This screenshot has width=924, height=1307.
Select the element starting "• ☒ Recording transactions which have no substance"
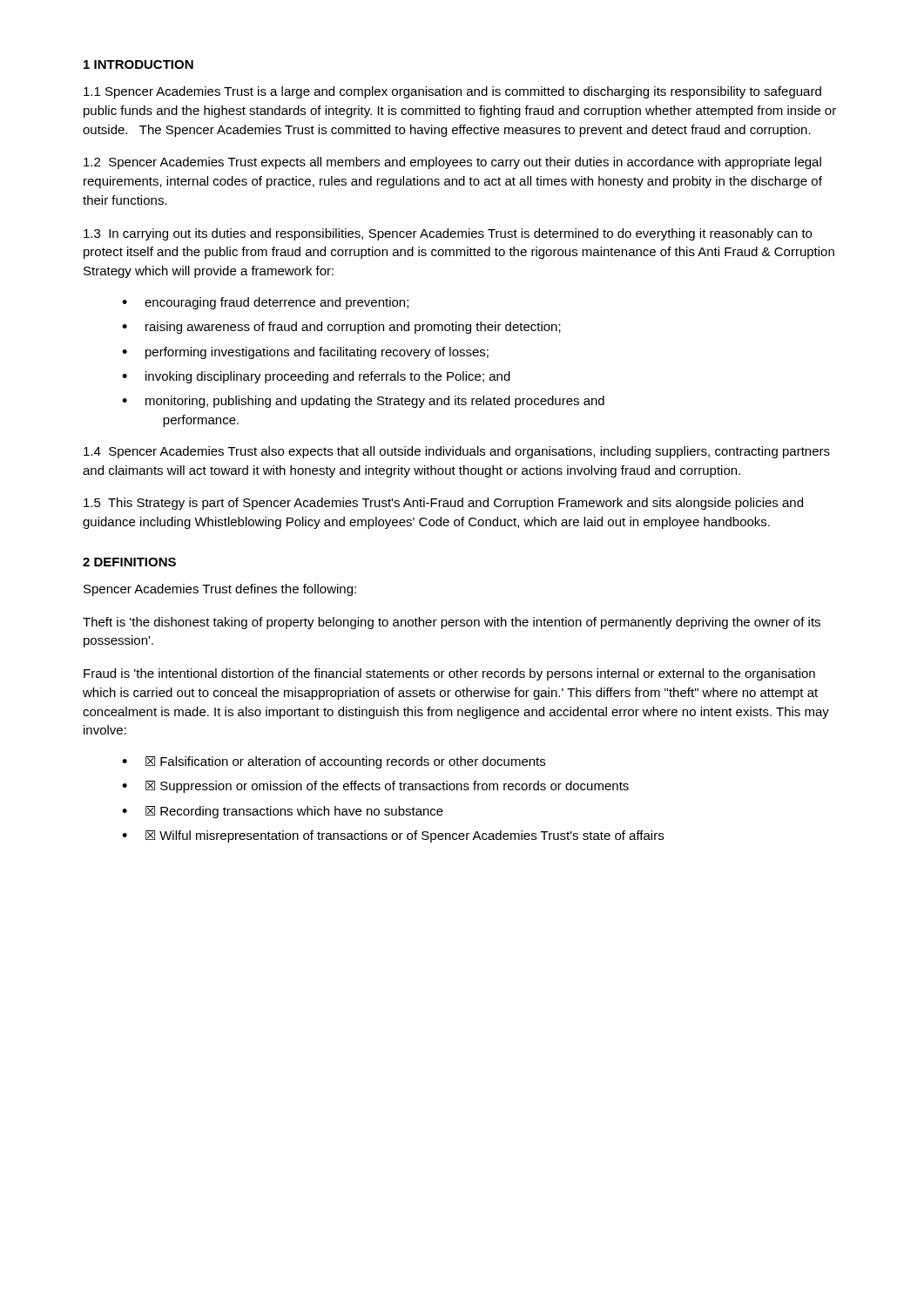pos(283,812)
